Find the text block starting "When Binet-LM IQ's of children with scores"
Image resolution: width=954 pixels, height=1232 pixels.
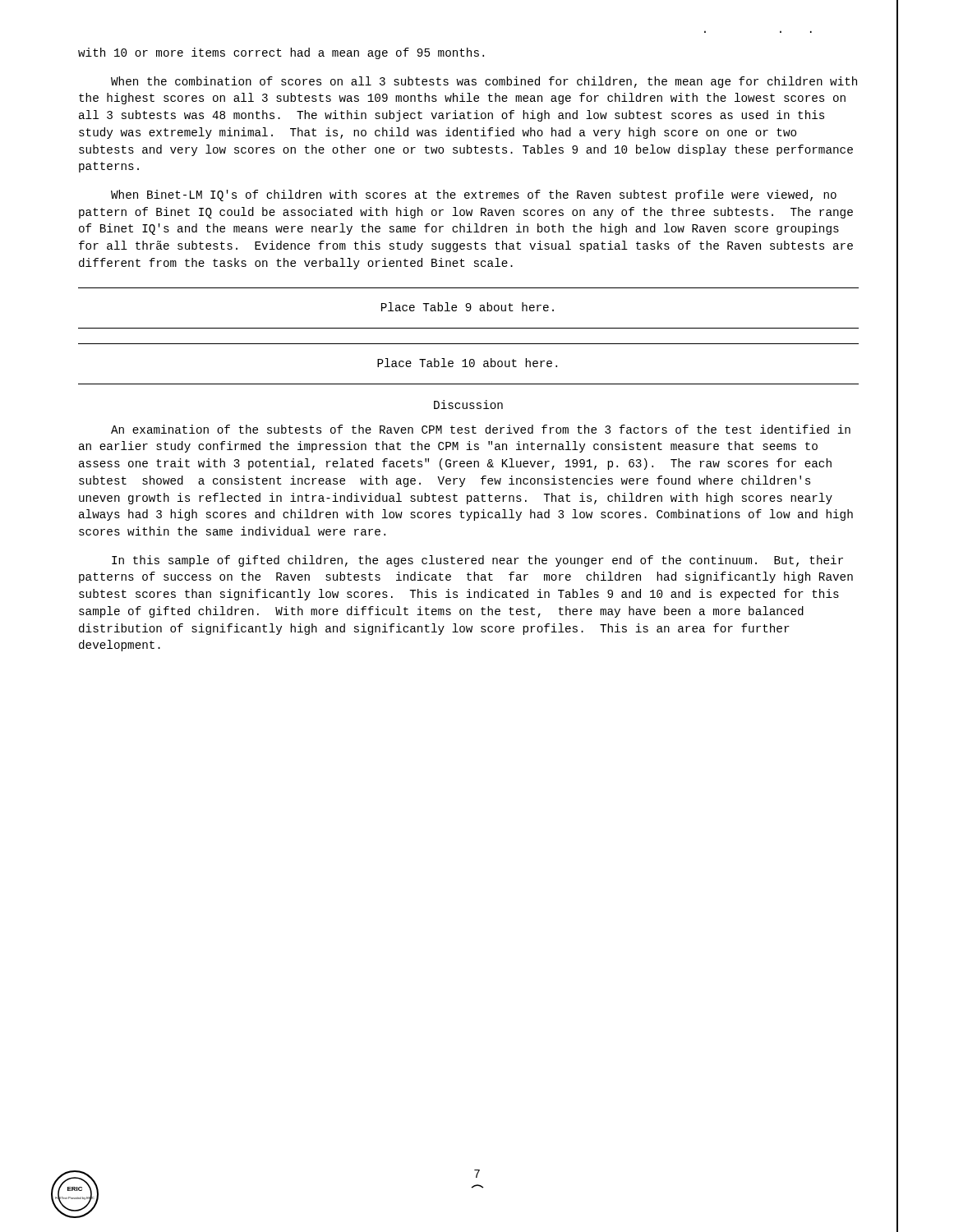click(x=468, y=230)
